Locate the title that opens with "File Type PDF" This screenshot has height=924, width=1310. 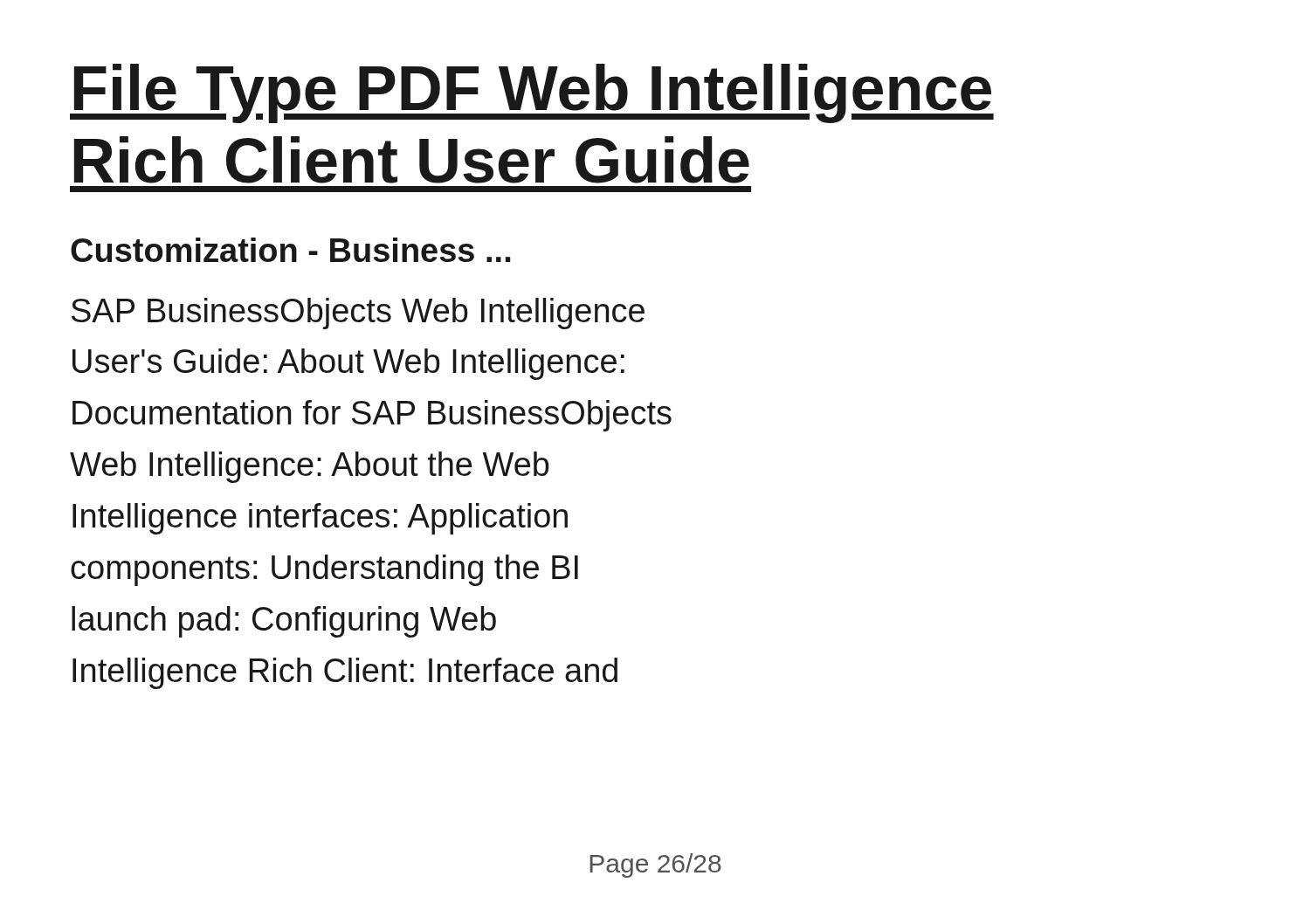[x=532, y=124]
